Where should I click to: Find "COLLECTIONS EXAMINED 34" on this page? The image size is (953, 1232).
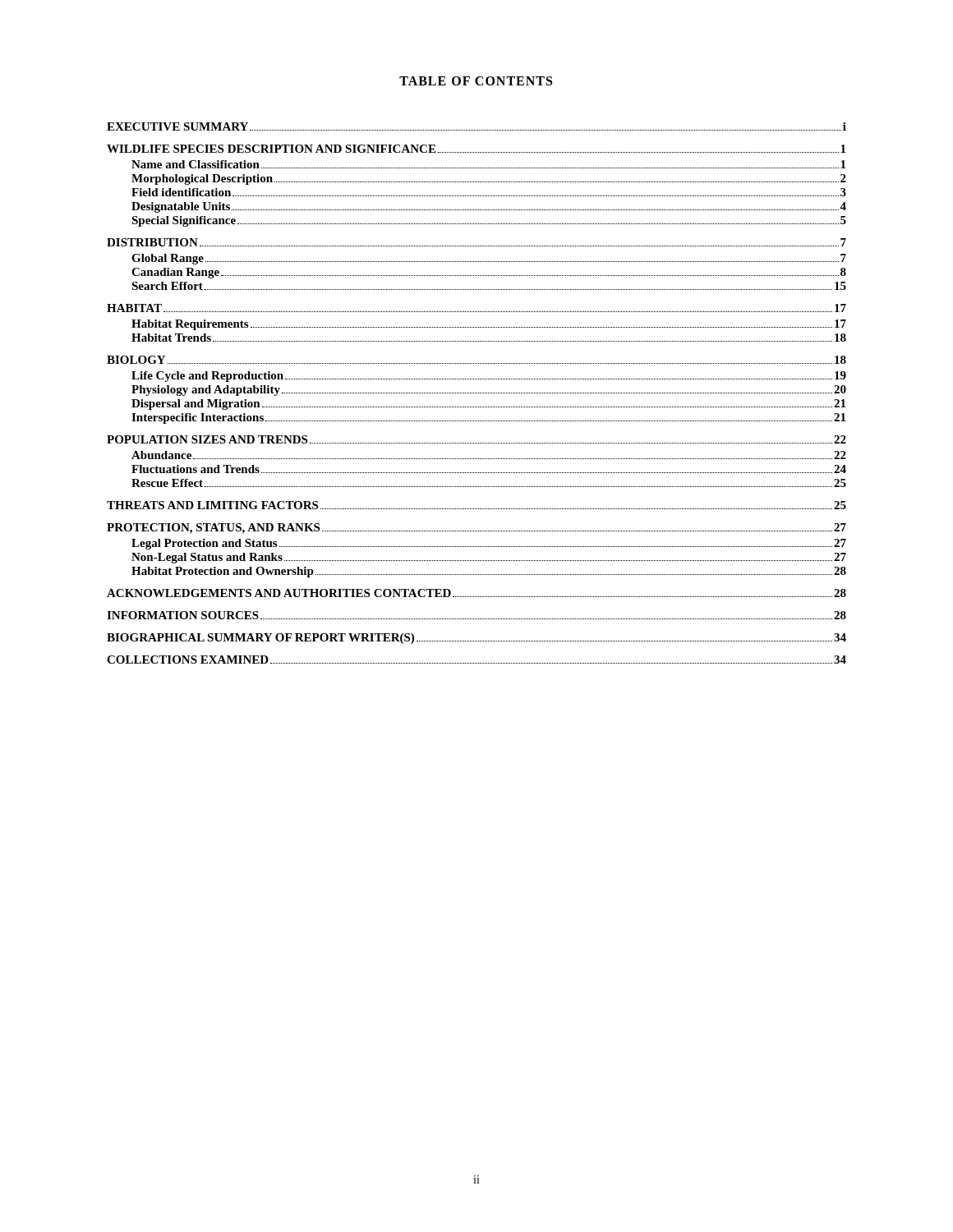click(x=476, y=660)
